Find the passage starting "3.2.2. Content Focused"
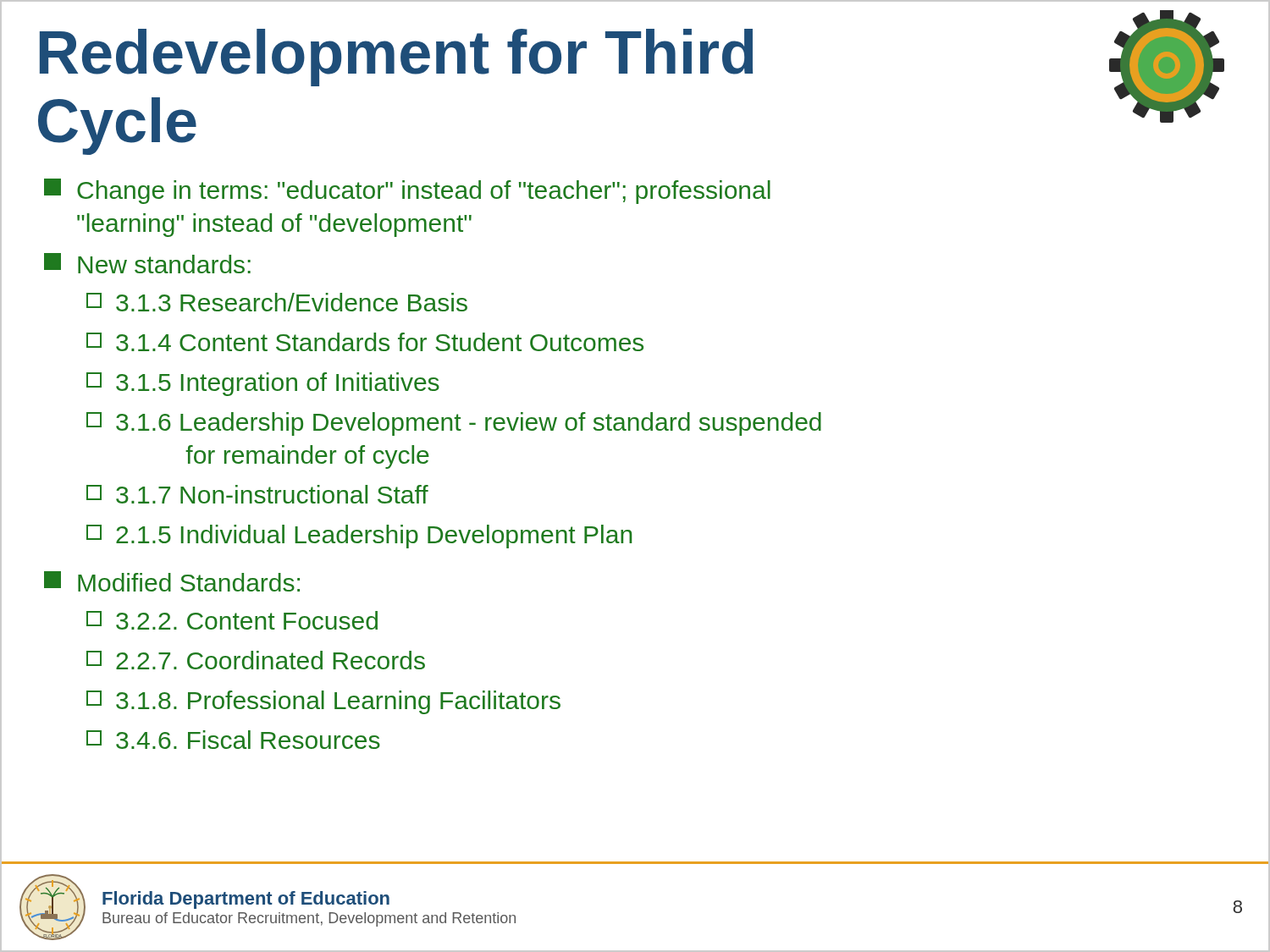 [324, 621]
